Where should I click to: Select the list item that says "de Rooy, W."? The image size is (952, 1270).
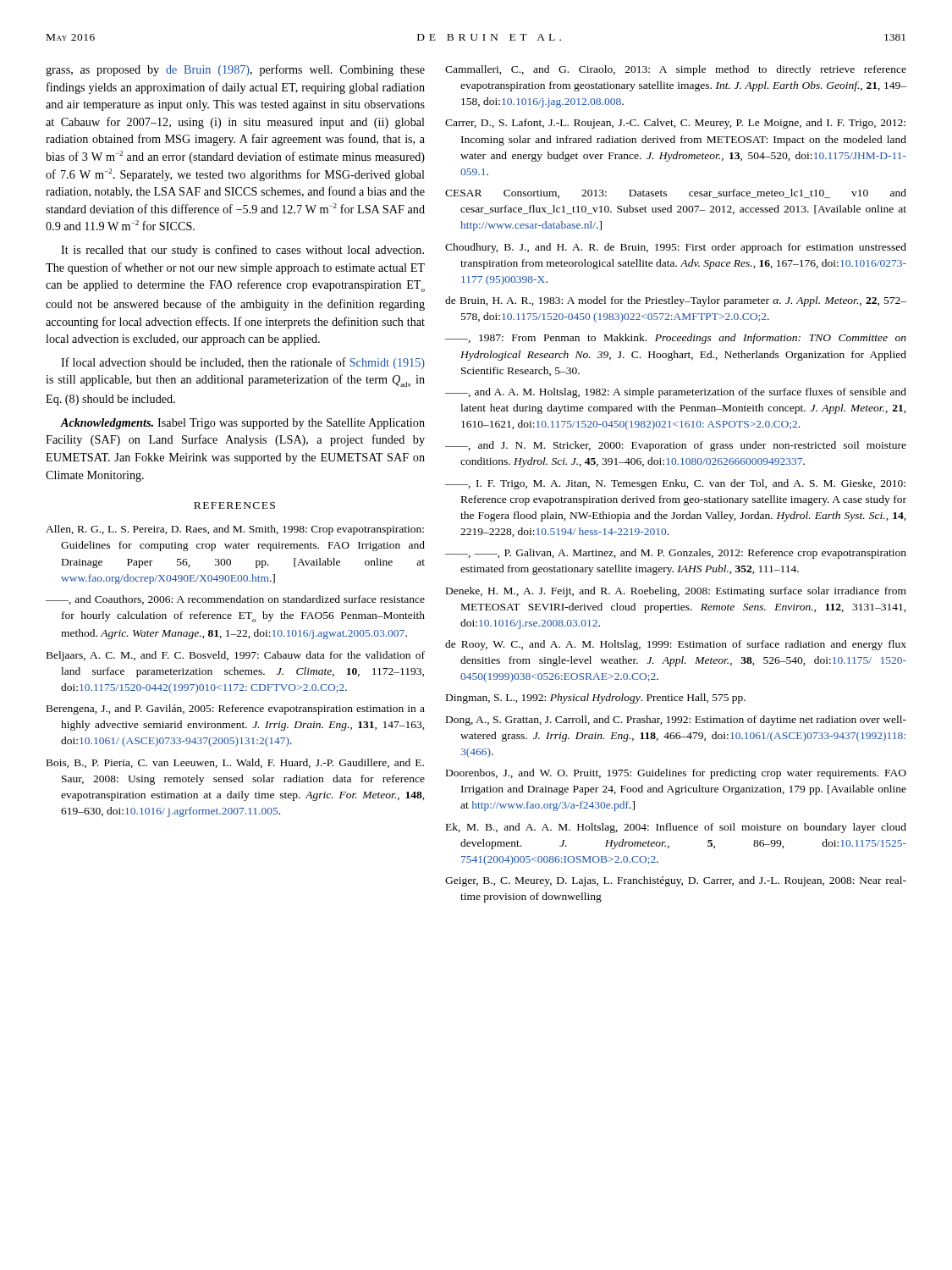click(x=676, y=660)
